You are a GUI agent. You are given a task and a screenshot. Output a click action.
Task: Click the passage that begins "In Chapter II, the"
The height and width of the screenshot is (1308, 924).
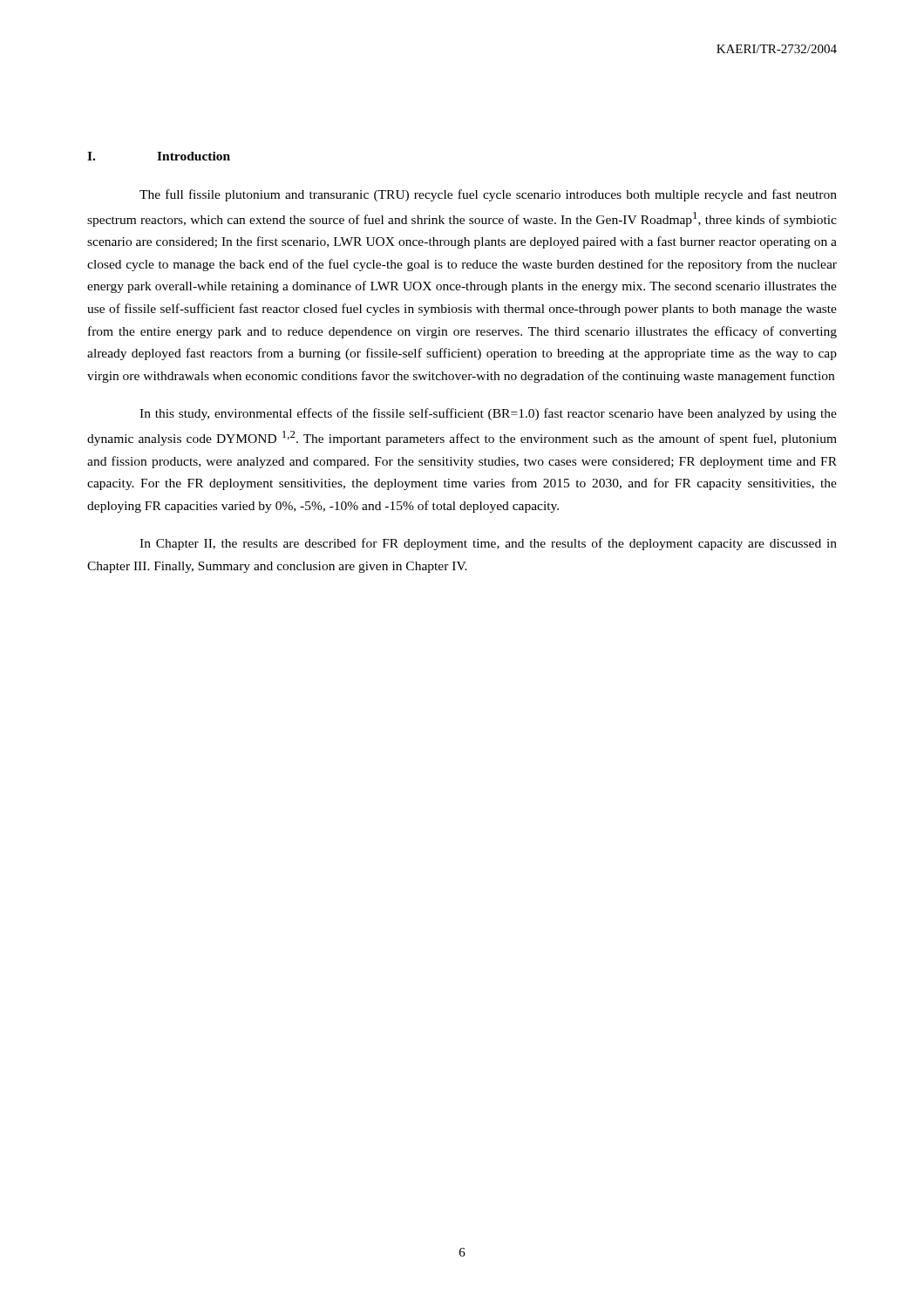pos(462,554)
